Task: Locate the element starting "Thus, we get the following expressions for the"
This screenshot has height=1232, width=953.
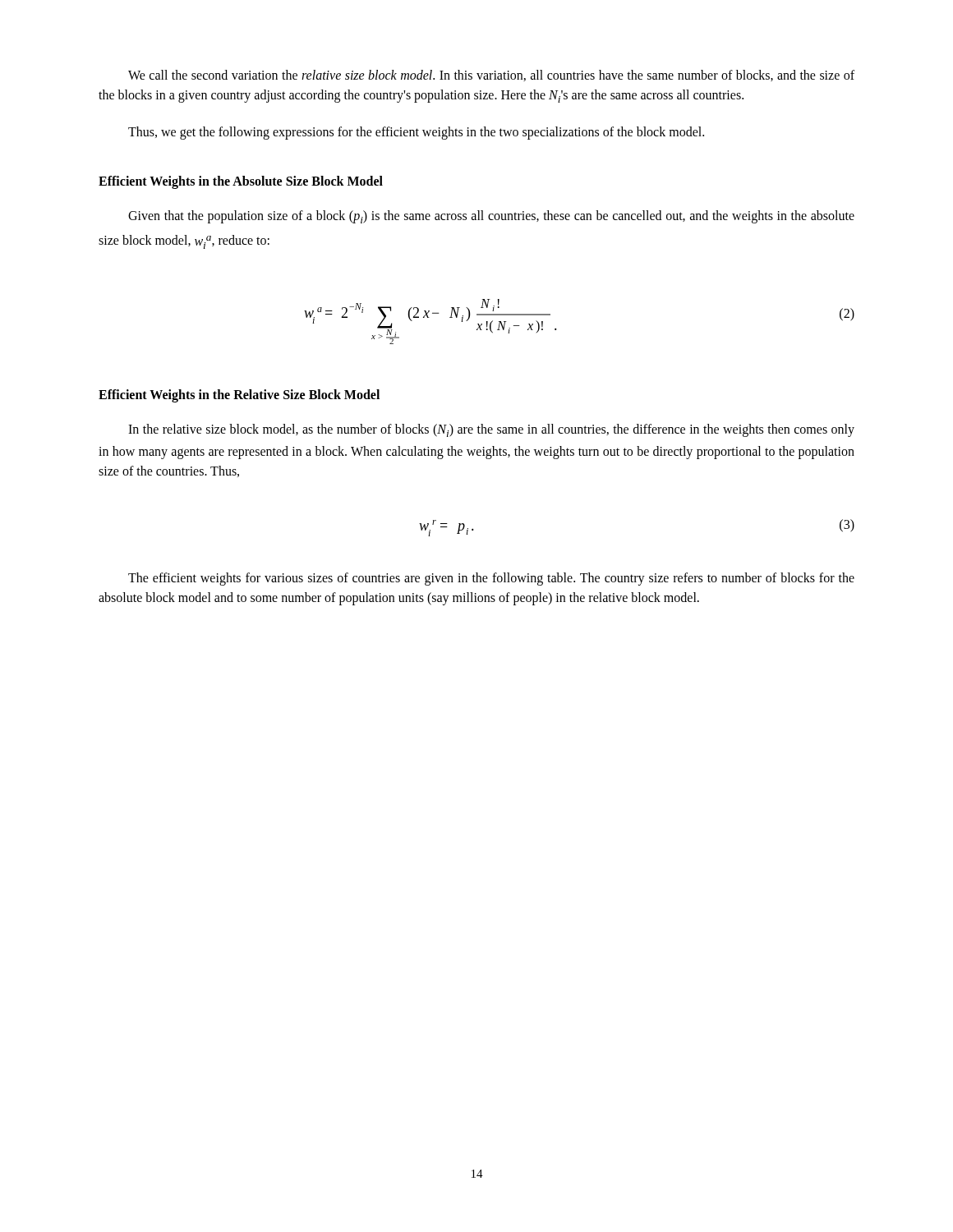Action: click(417, 132)
